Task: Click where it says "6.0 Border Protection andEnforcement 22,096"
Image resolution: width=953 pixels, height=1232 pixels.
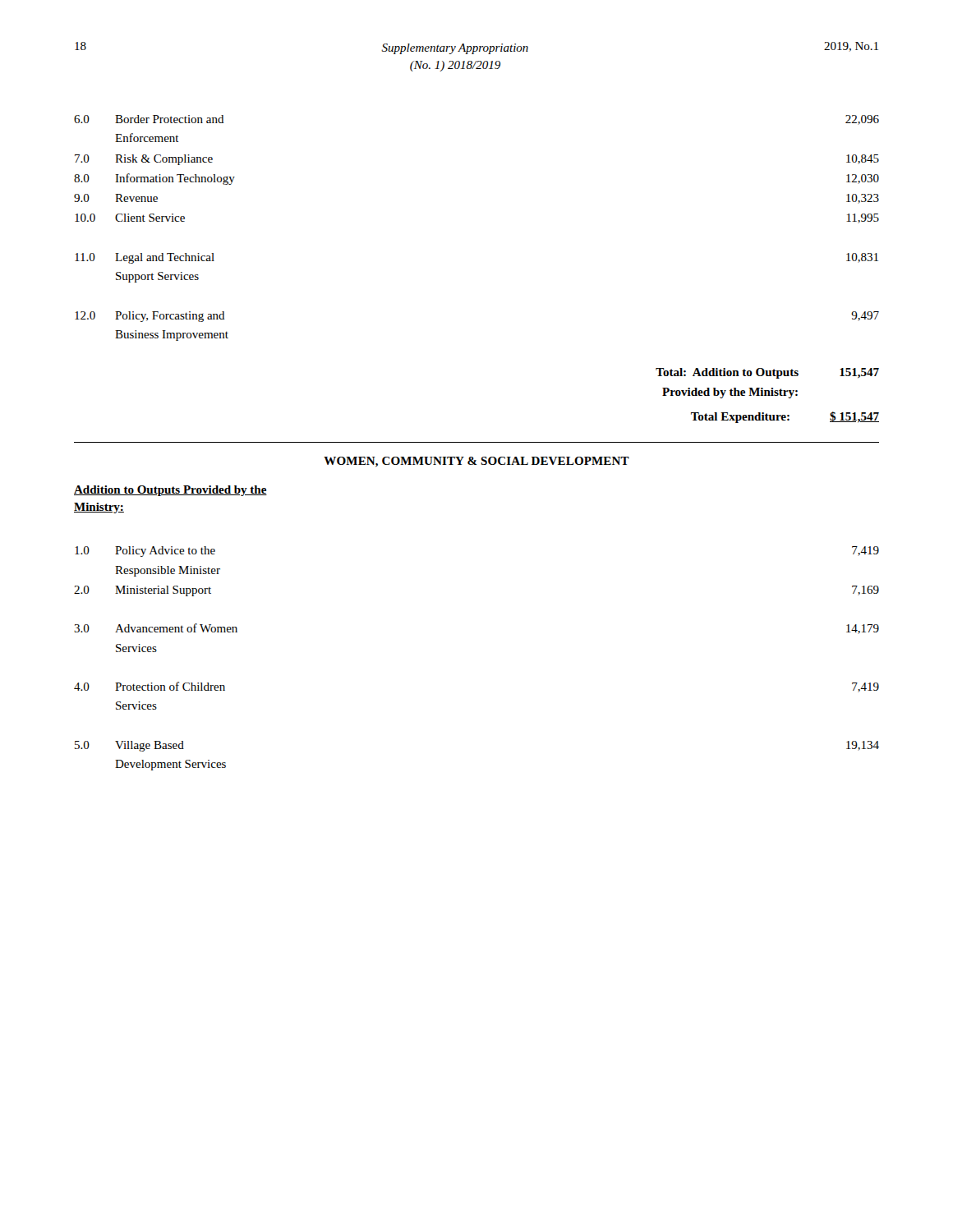Action: pyautogui.click(x=168, y=120)
